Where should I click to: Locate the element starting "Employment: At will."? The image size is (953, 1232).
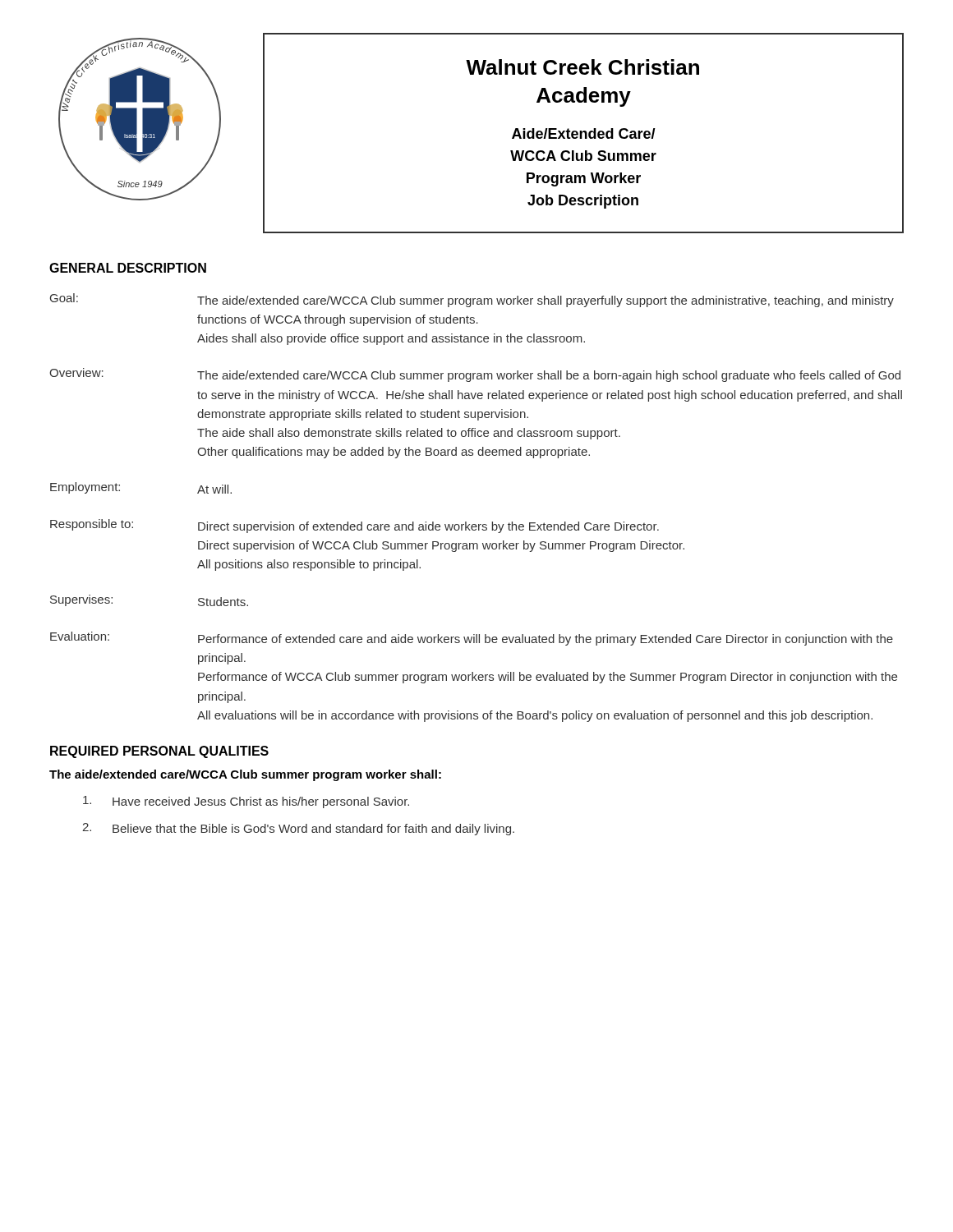click(83, 487)
